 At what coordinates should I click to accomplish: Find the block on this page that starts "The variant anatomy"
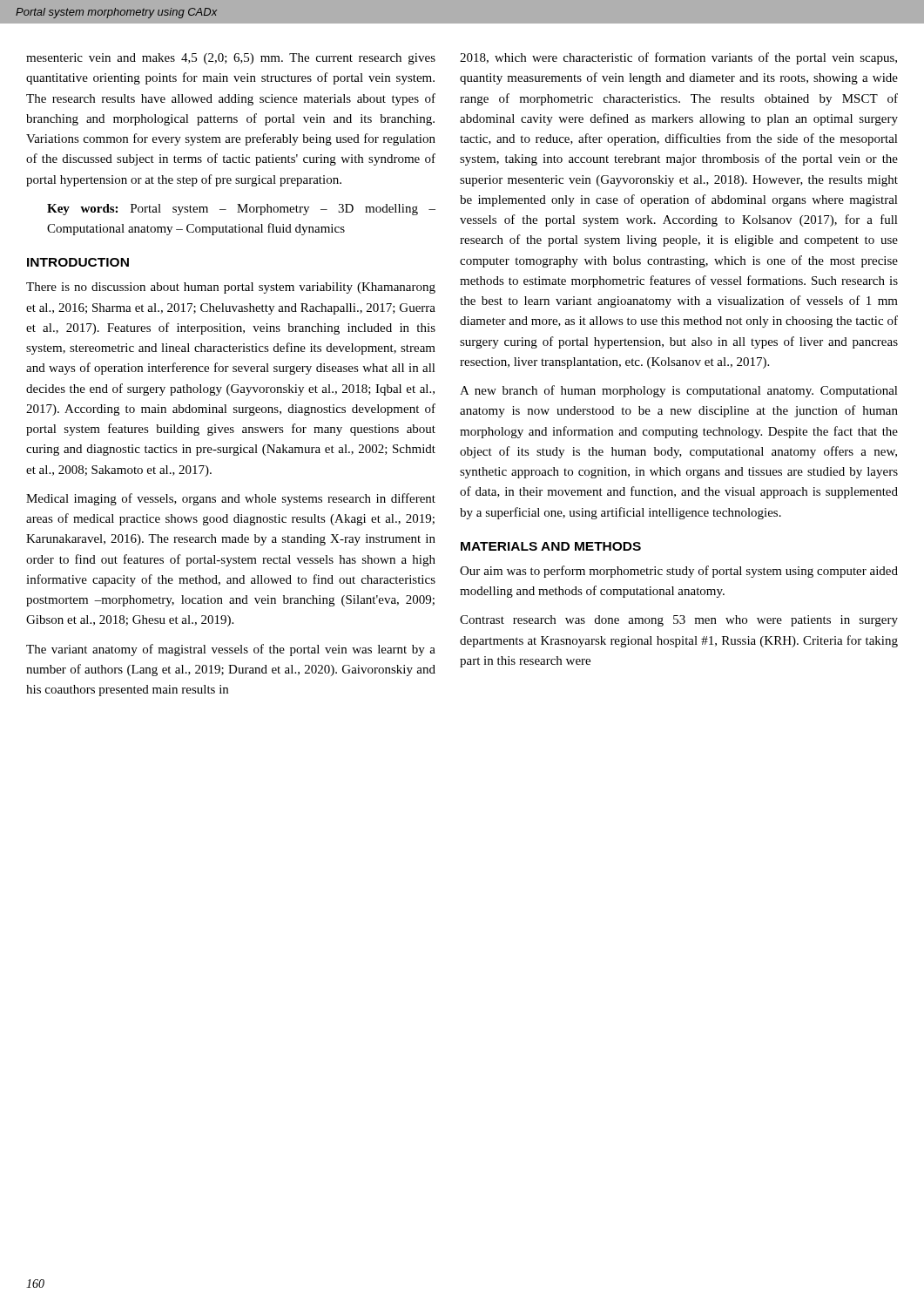point(231,670)
